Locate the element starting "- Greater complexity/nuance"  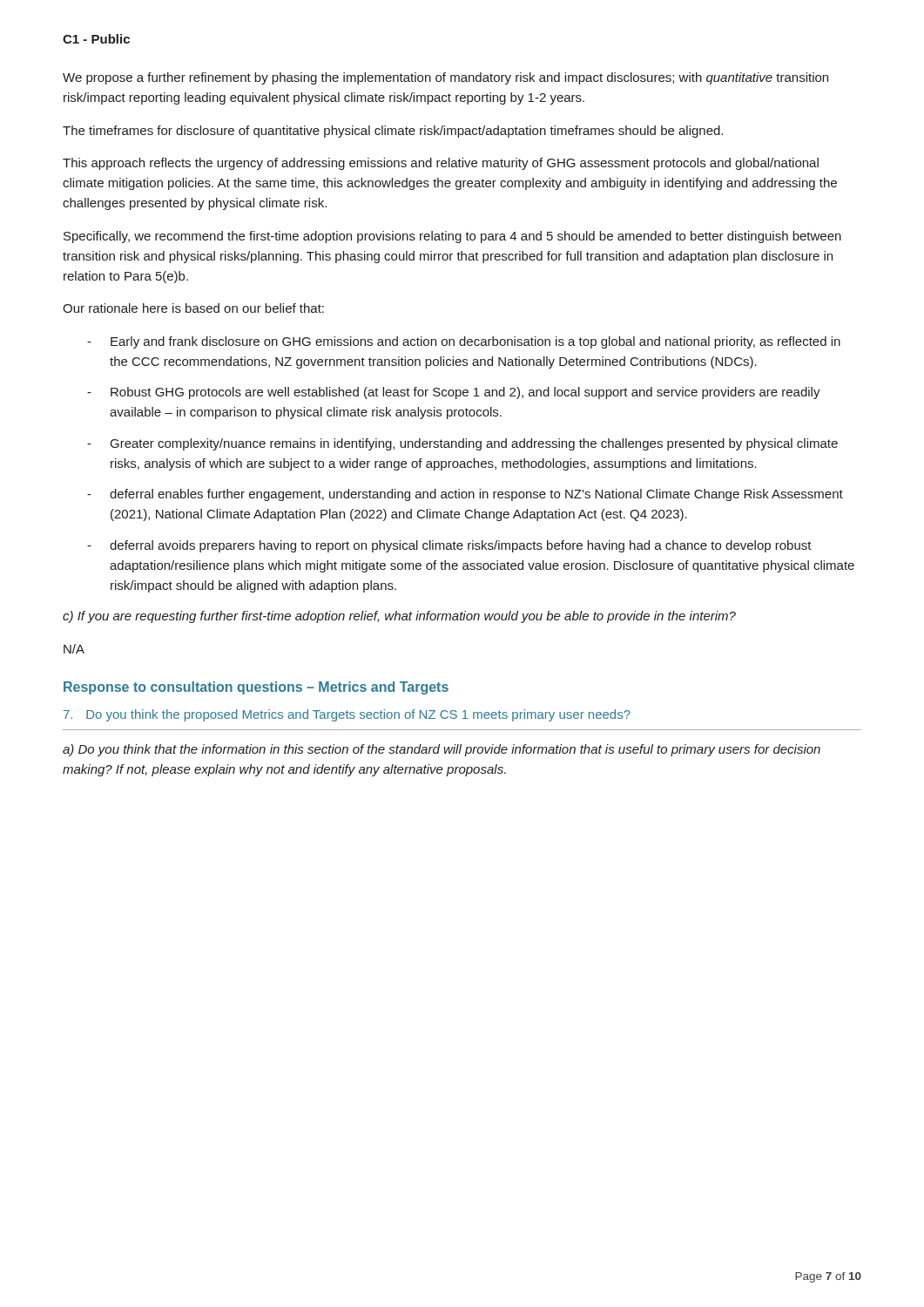[x=474, y=453]
